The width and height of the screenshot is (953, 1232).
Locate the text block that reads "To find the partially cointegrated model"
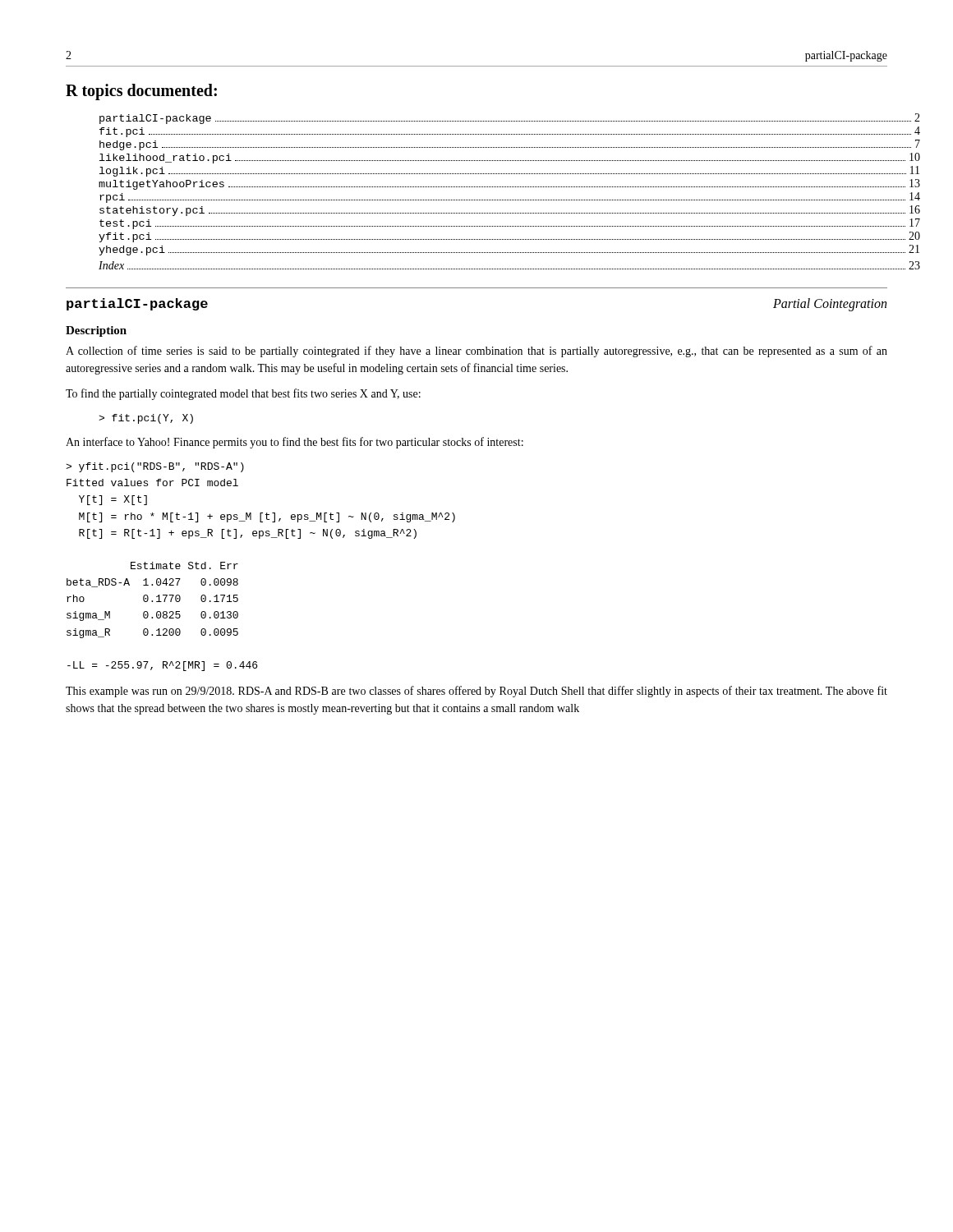(x=243, y=394)
